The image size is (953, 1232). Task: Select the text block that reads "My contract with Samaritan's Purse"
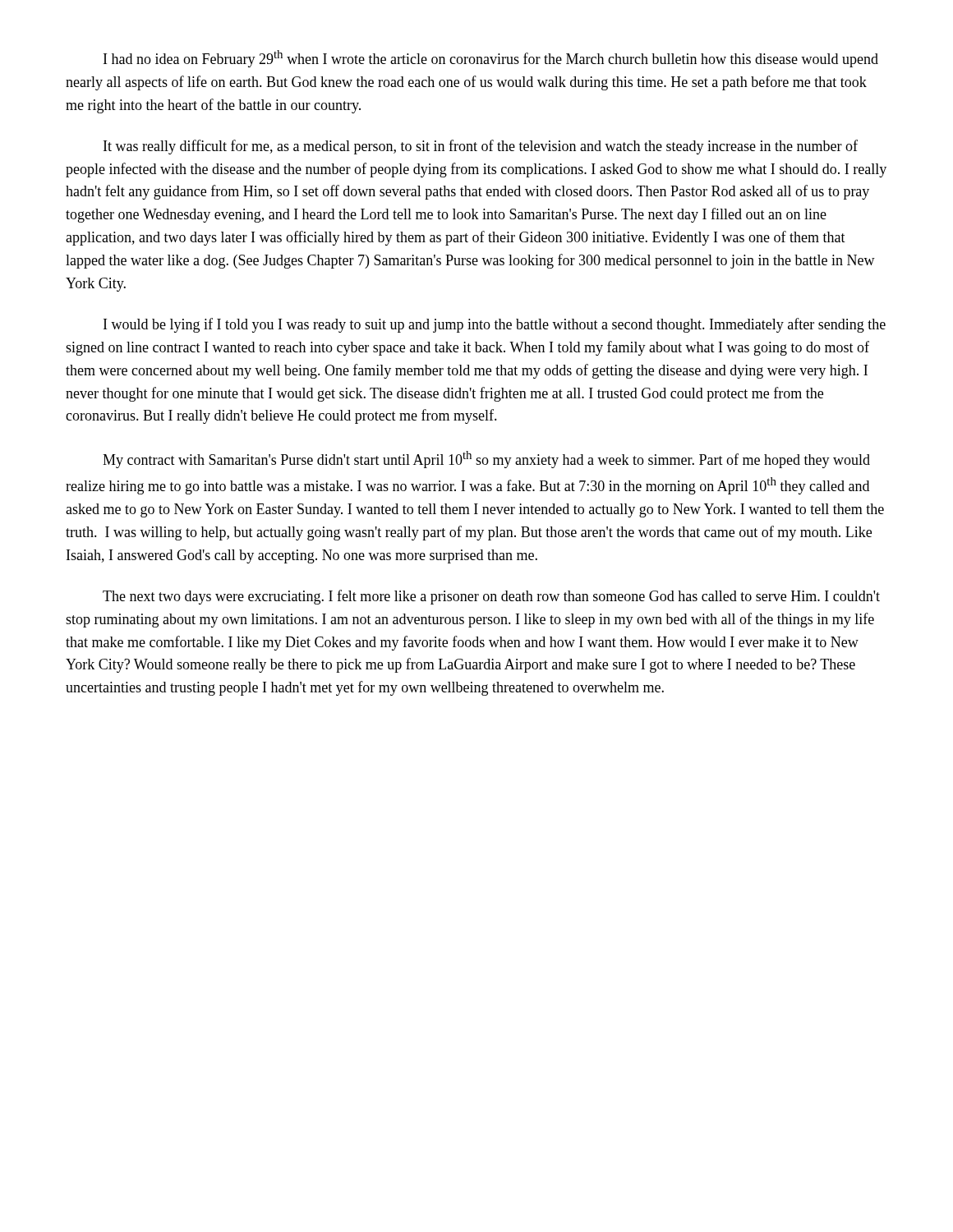476,507
